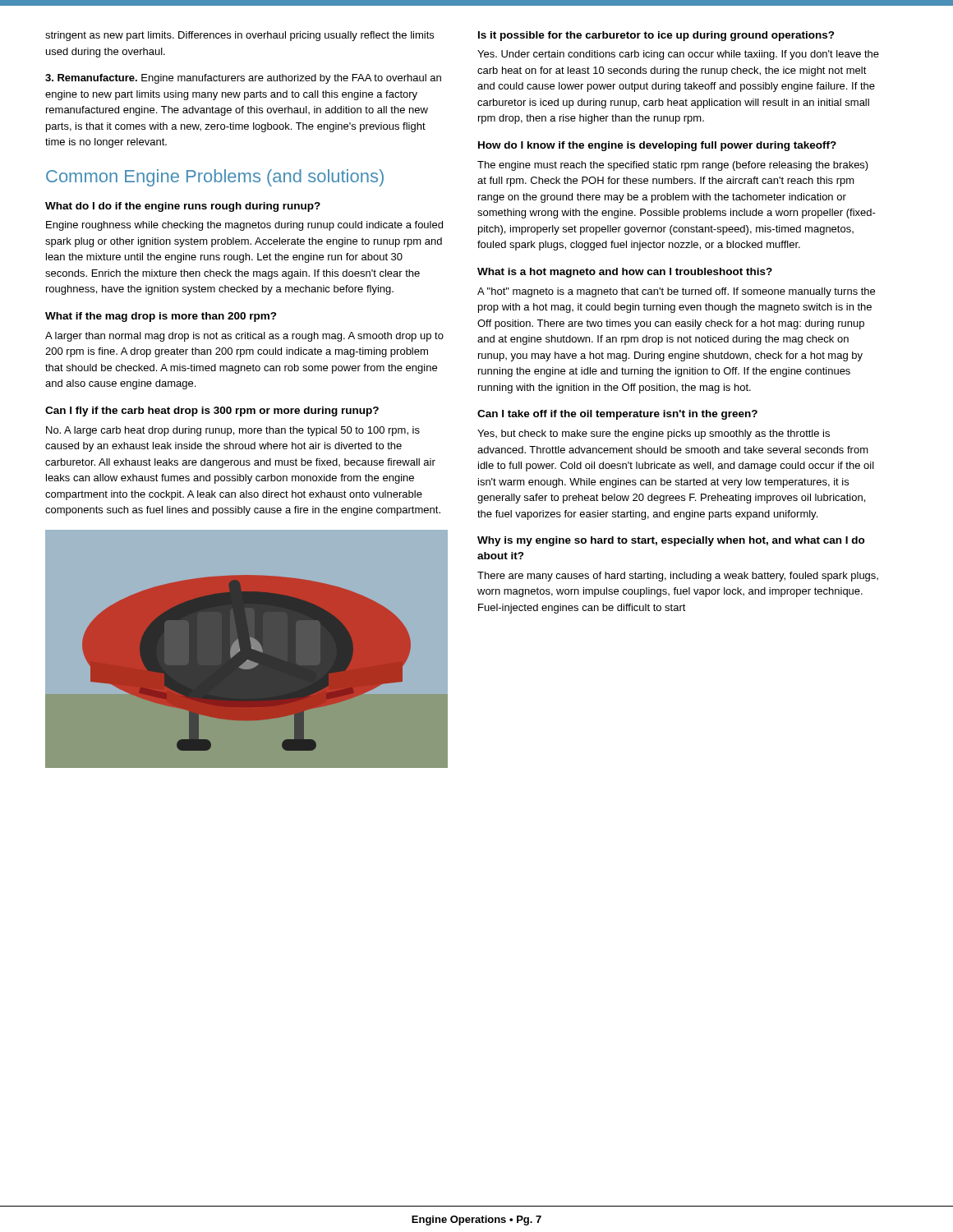
Task: Click on the passage starting "Remanufacture. Engine manufacturers are authorized by"
Action: [x=246, y=110]
